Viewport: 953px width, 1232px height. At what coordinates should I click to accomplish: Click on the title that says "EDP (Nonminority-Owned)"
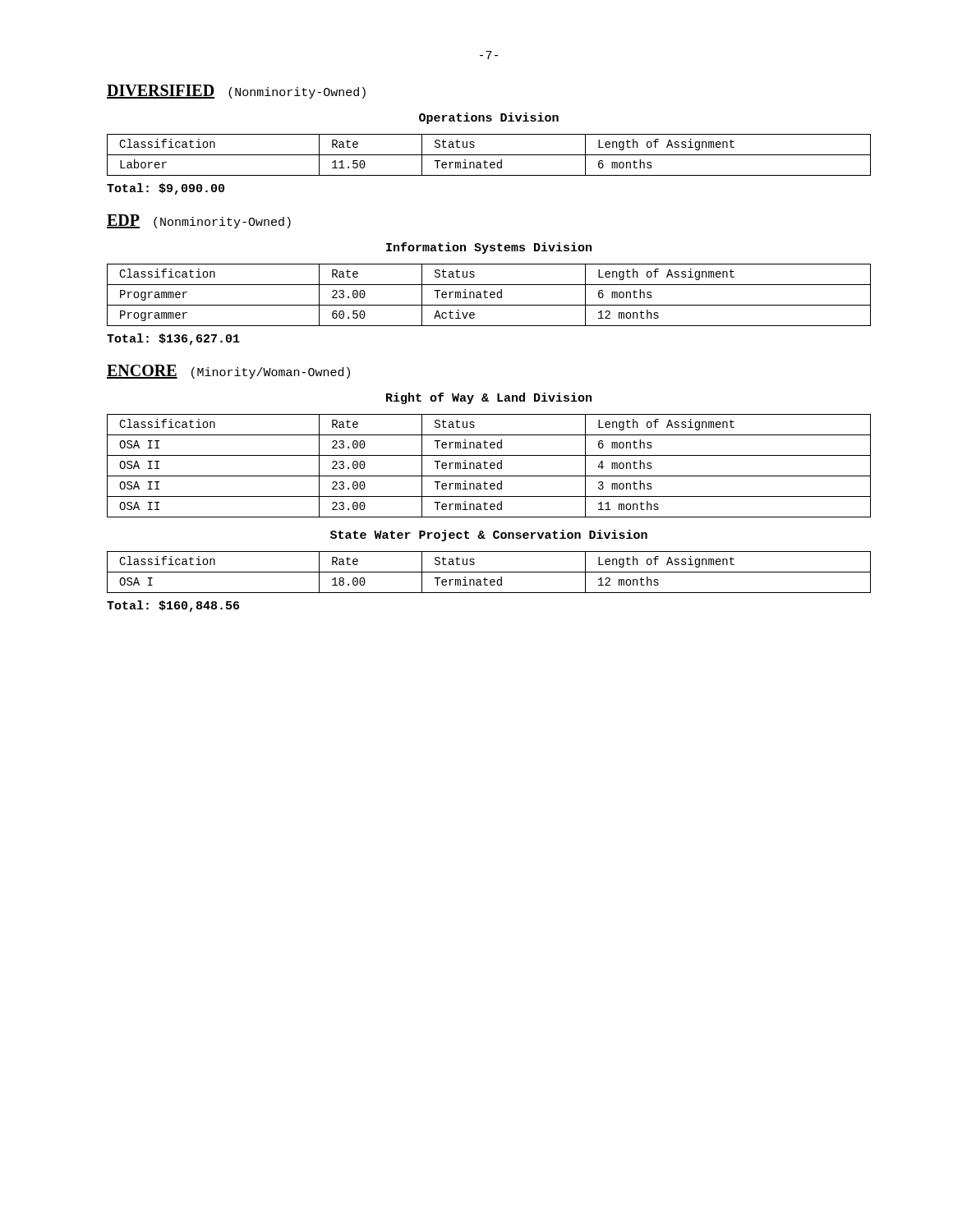tap(200, 221)
